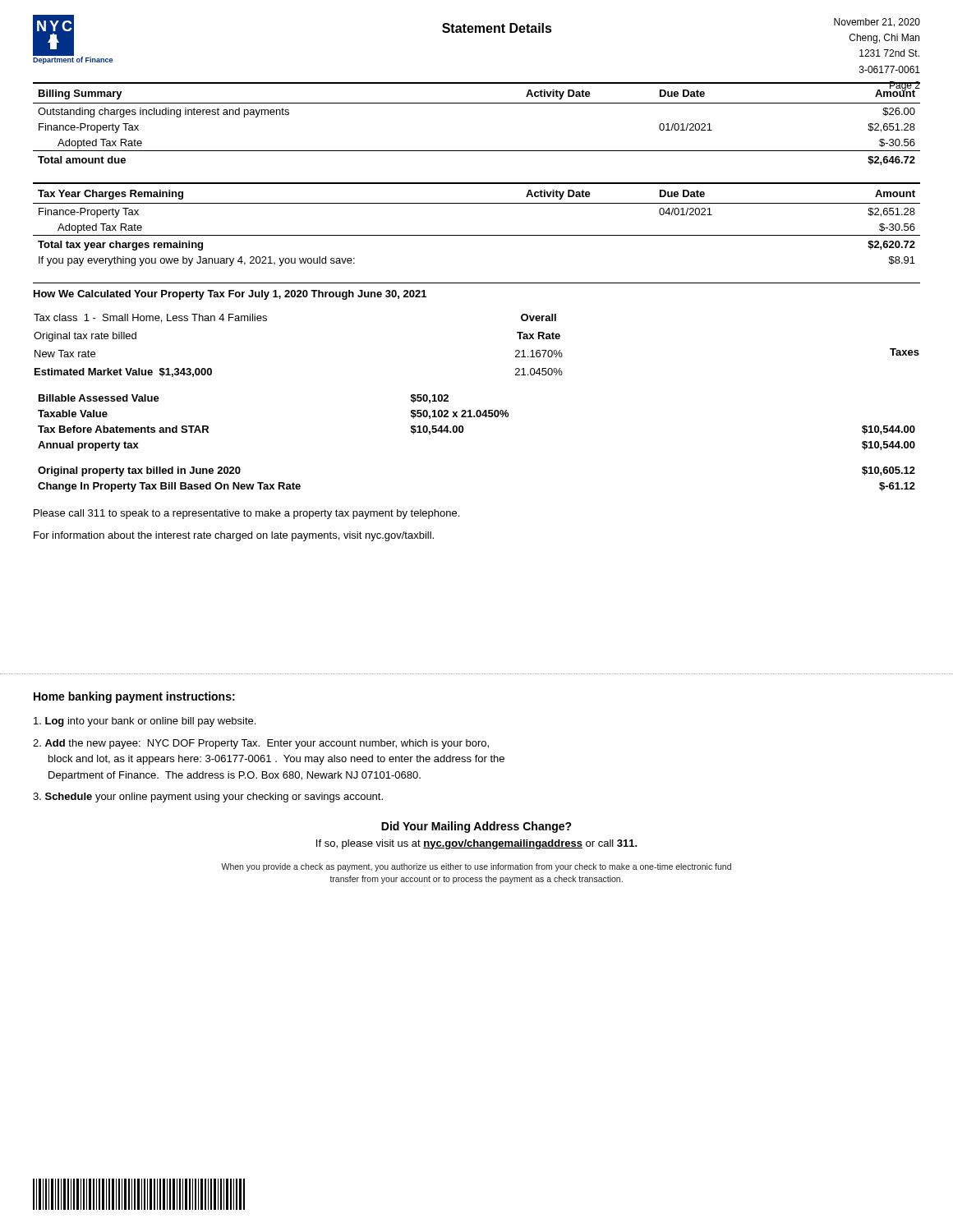Image resolution: width=953 pixels, height=1232 pixels.
Task: Find the text block that says "Please call 311 to speak to a"
Action: (247, 513)
